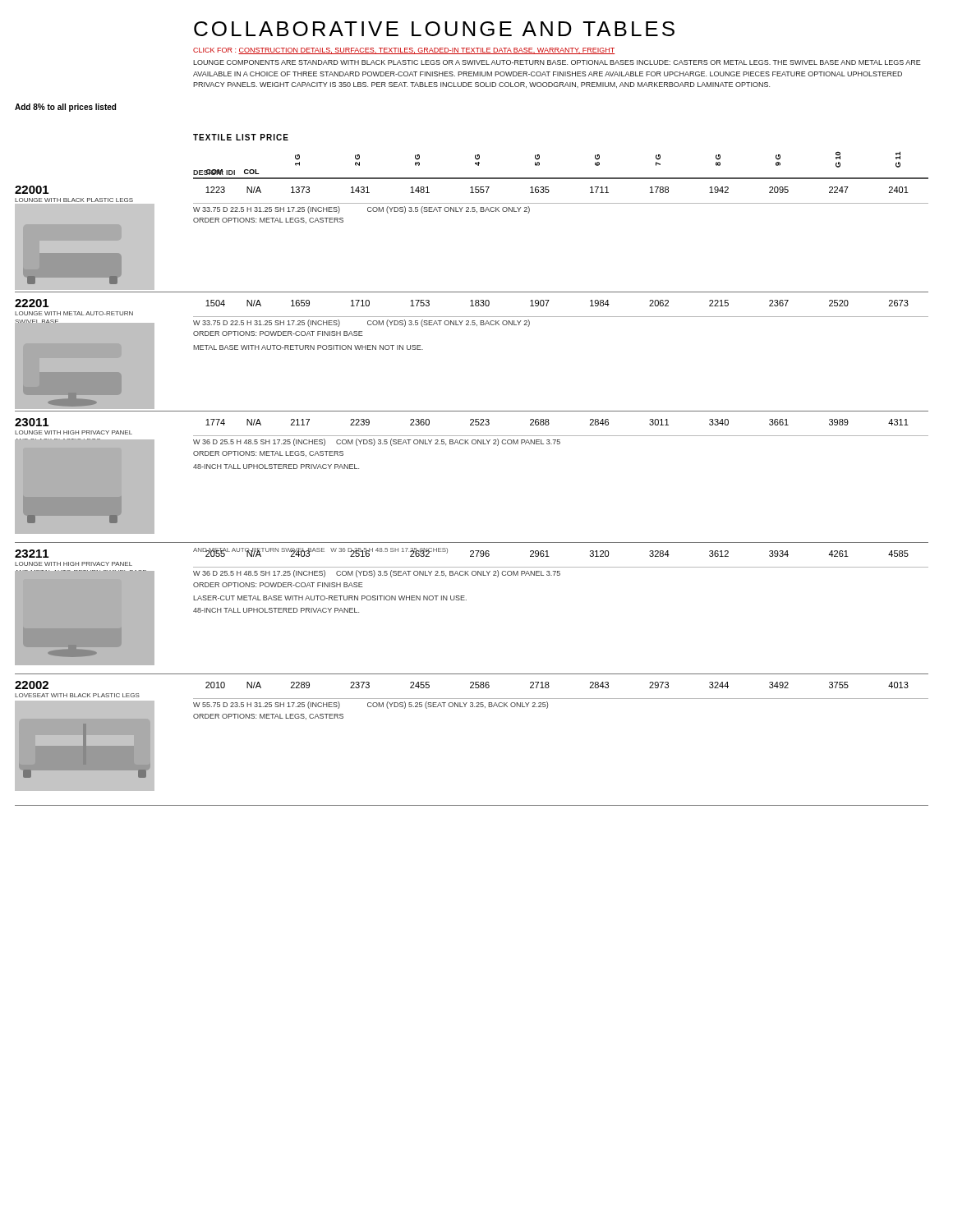Click on the table containing "1710"
The width and height of the screenshot is (953, 1232).
[x=561, y=303]
